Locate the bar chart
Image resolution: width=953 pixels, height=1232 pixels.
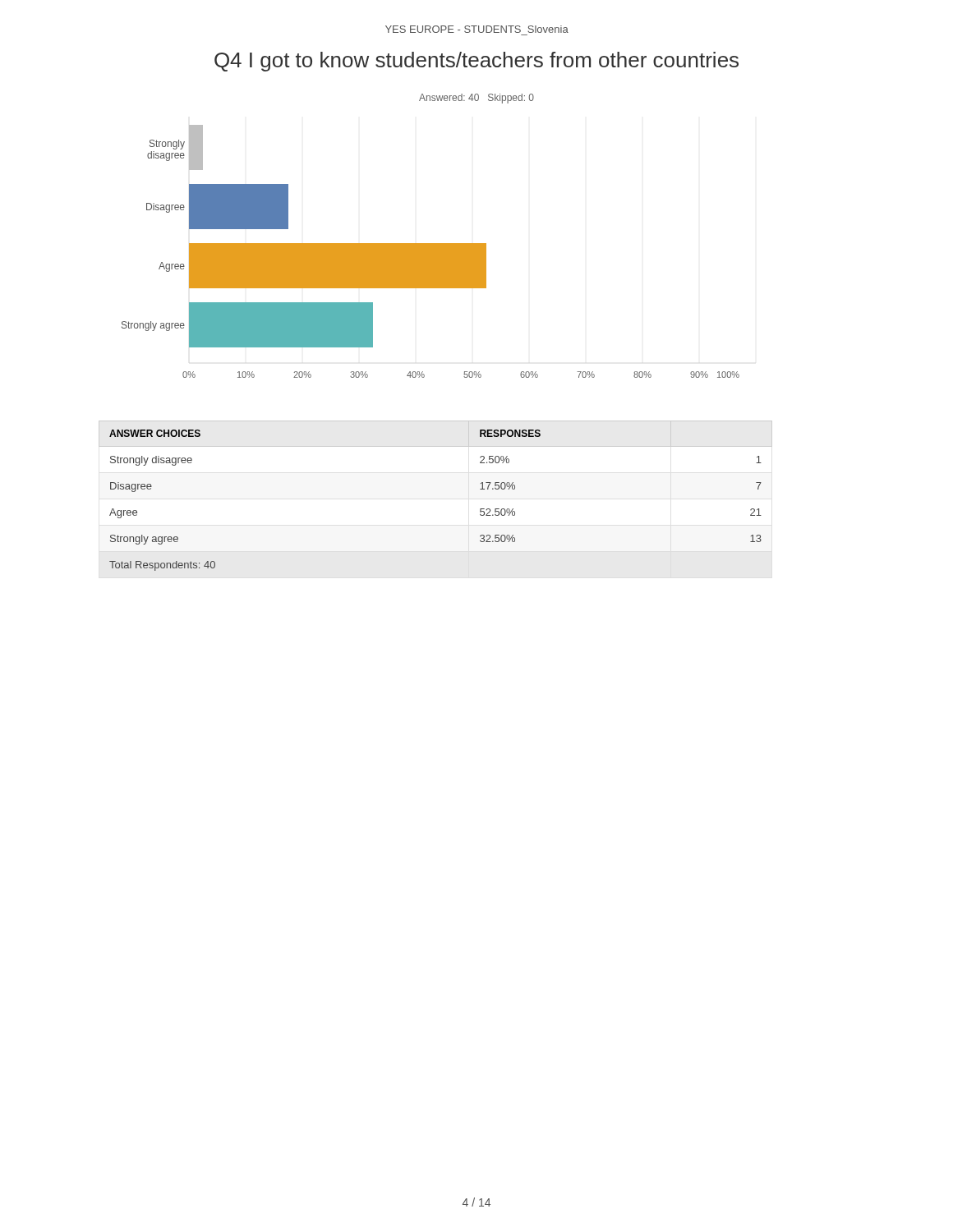pyautogui.click(x=435, y=256)
